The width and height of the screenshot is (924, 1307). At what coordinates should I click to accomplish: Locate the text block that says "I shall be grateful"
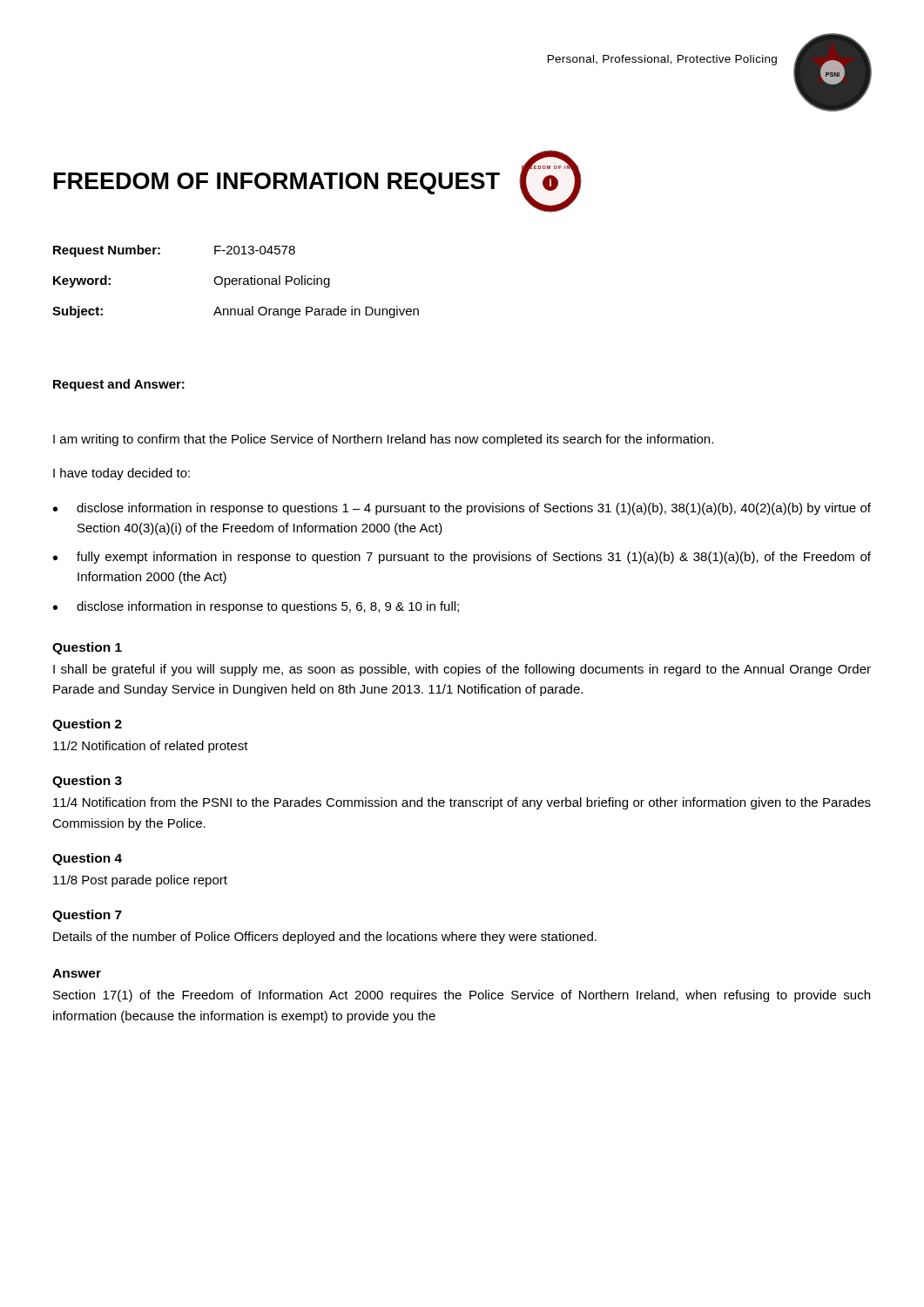[x=462, y=678]
